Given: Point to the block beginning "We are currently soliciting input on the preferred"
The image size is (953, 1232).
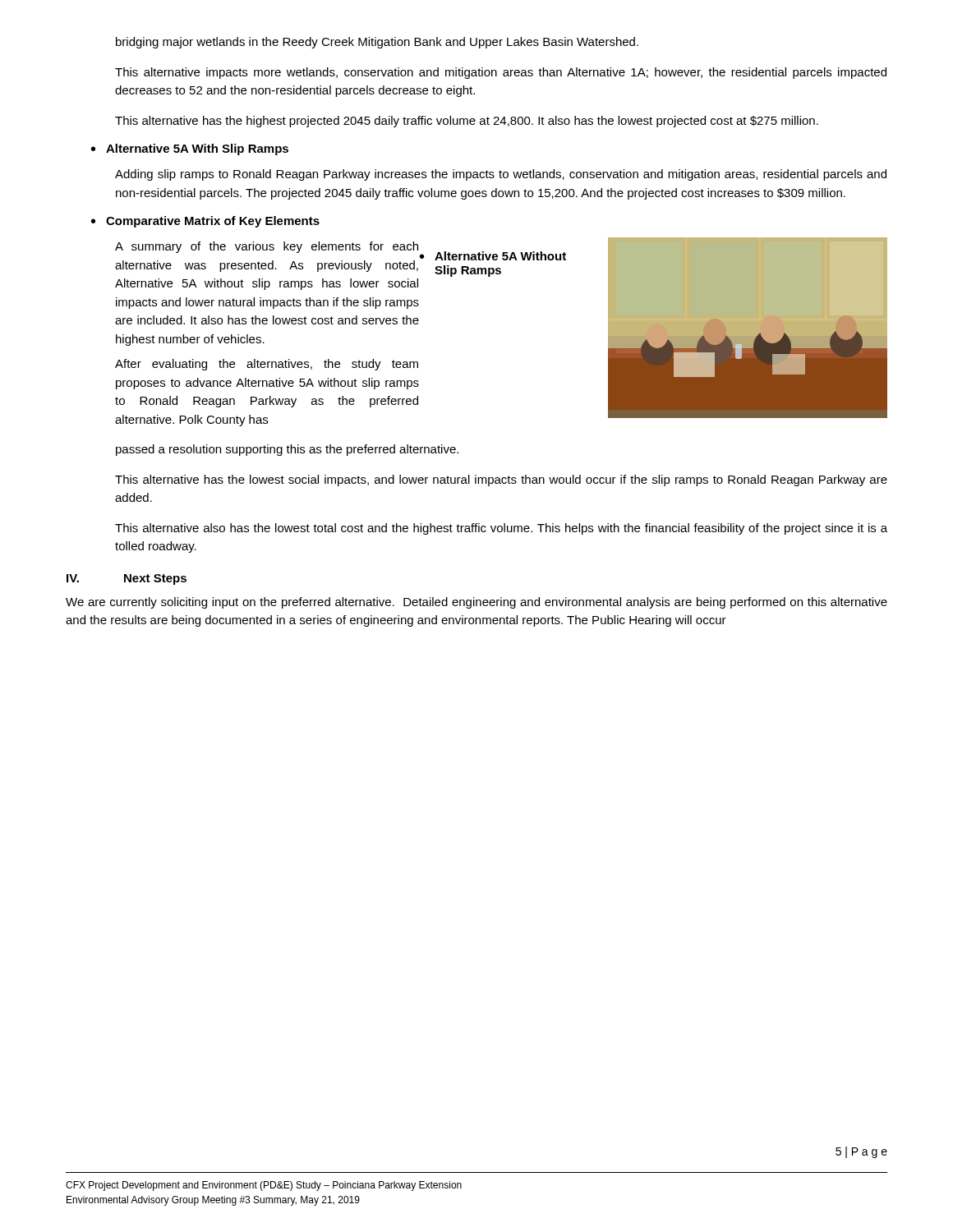Looking at the screenshot, I should point(476,610).
